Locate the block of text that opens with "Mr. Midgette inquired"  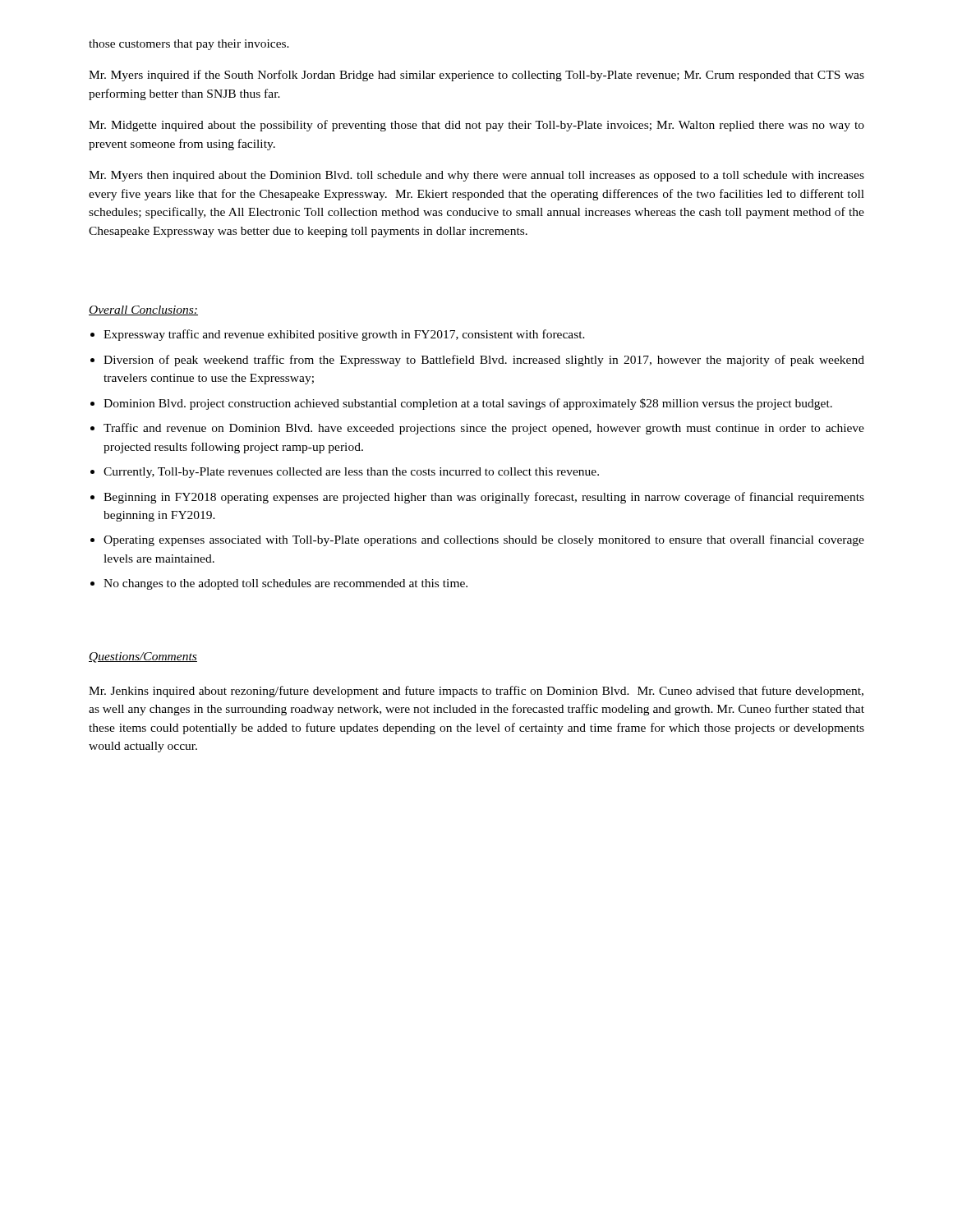pyautogui.click(x=476, y=134)
